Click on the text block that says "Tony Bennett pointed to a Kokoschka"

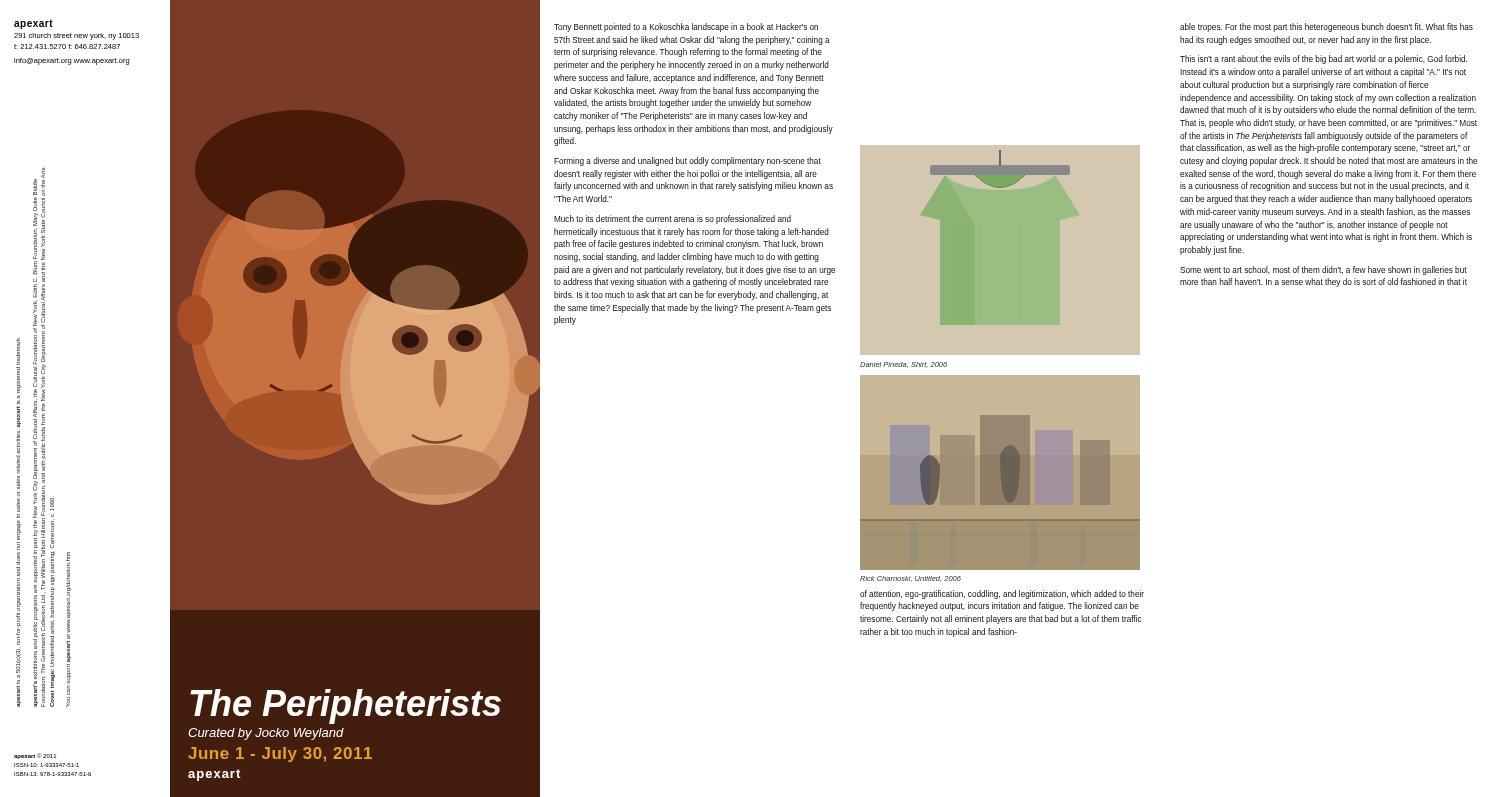(x=695, y=175)
